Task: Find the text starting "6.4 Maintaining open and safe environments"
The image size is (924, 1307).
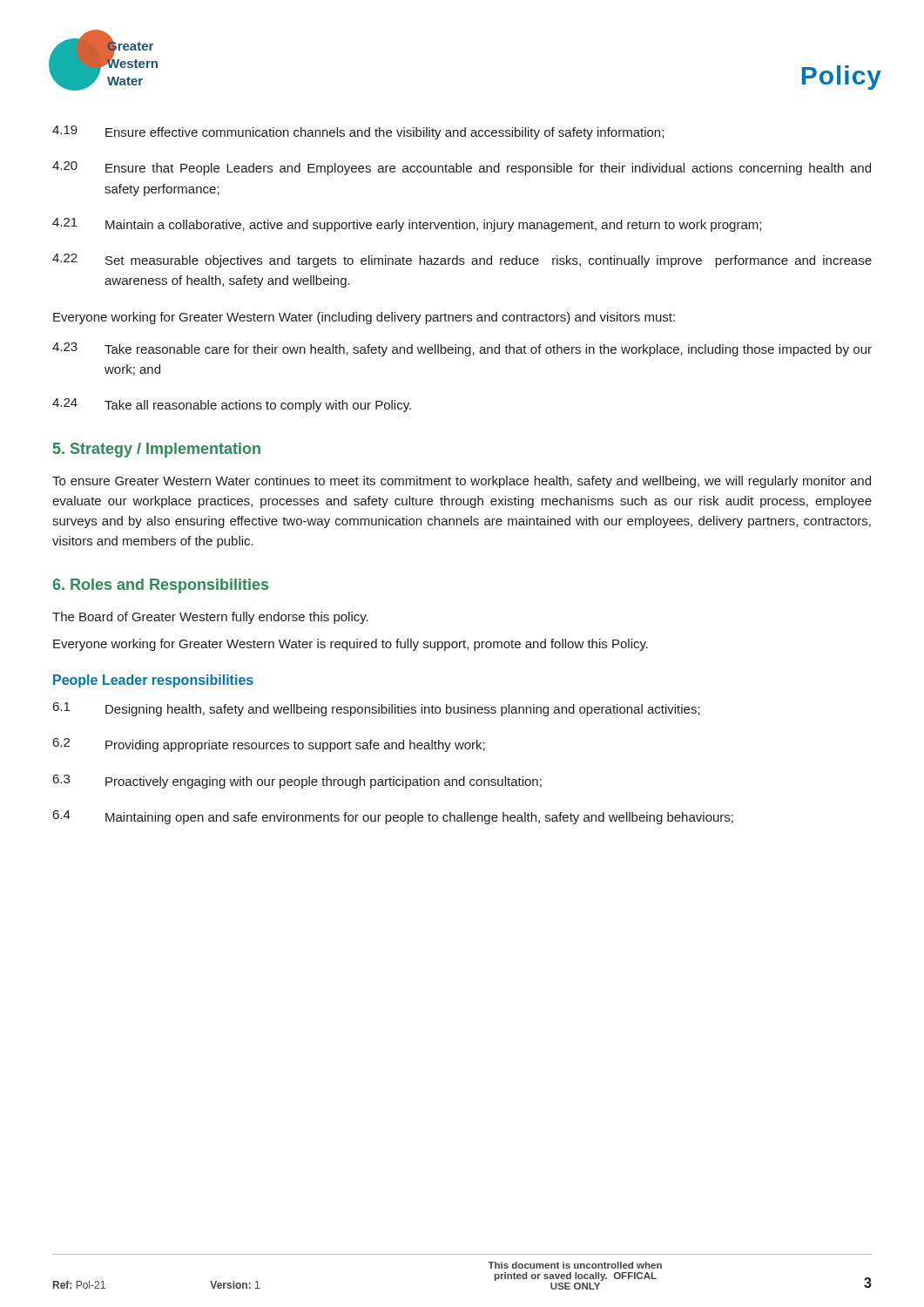Action: tap(462, 817)
